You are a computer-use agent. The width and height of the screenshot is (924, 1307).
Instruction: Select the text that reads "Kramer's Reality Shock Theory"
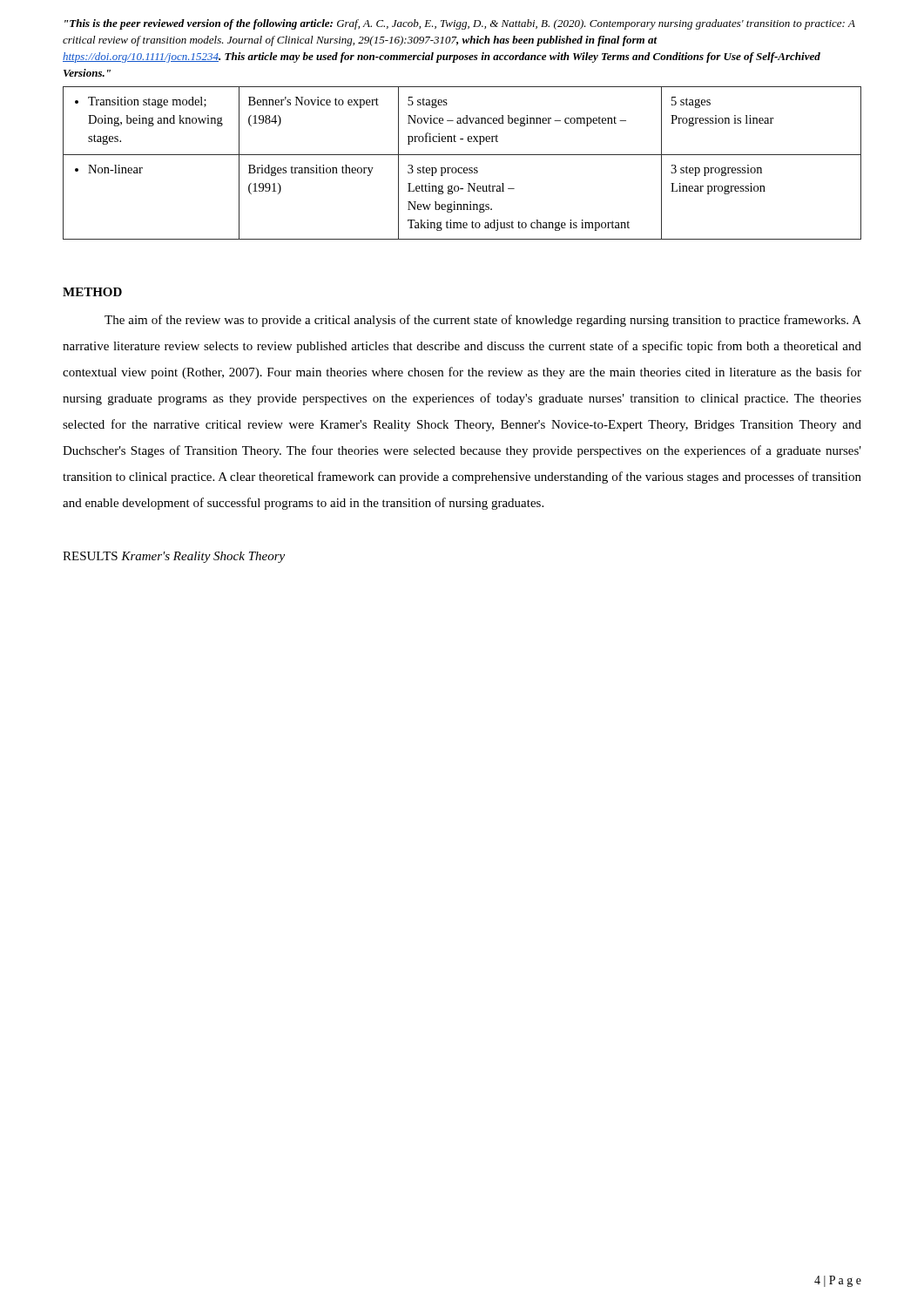point(203,556)
